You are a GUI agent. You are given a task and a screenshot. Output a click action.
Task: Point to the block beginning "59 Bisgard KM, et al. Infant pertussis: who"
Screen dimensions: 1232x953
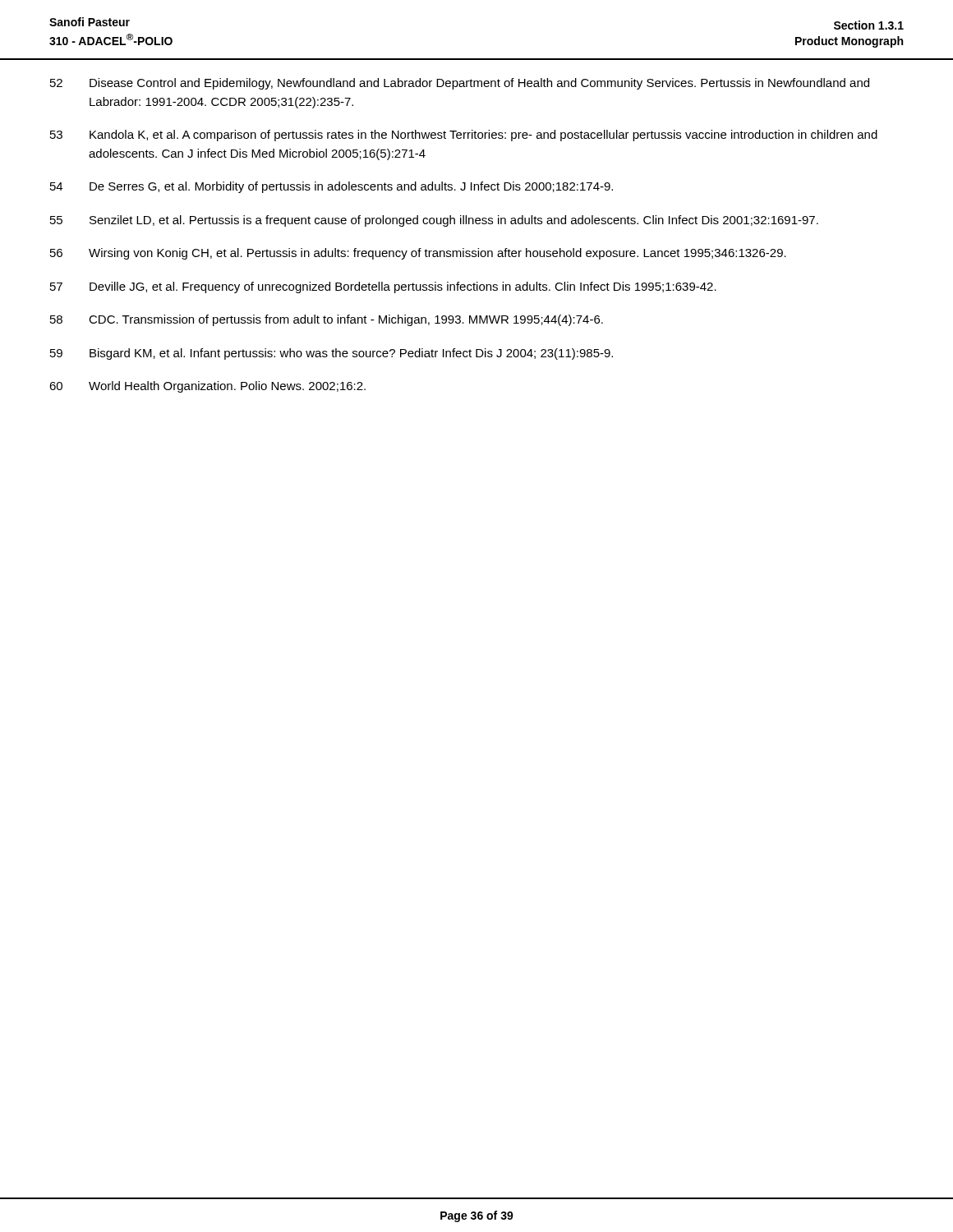point(476,353)
